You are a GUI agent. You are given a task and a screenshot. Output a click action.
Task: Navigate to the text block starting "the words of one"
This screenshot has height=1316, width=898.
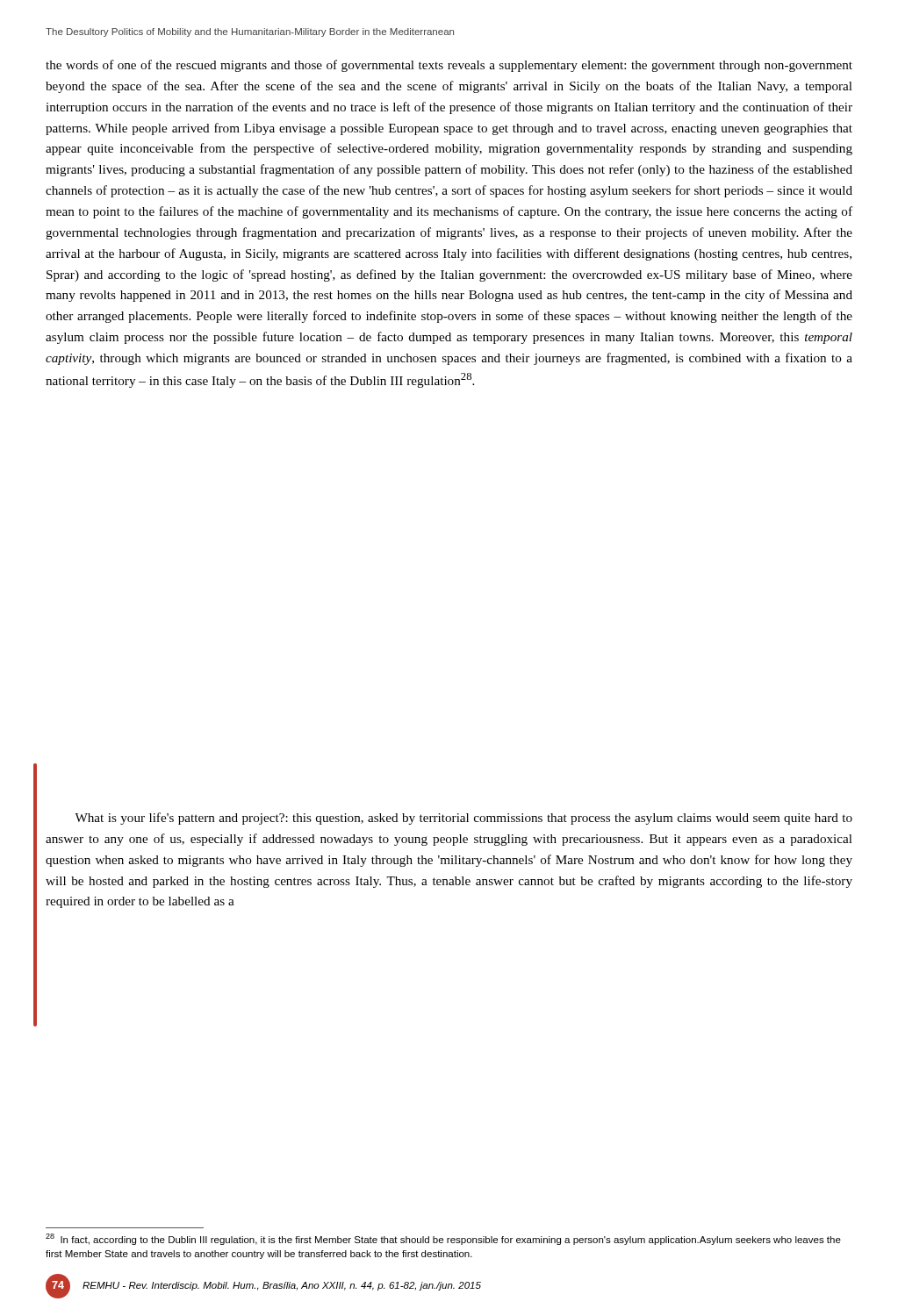(x=449, y=222)
